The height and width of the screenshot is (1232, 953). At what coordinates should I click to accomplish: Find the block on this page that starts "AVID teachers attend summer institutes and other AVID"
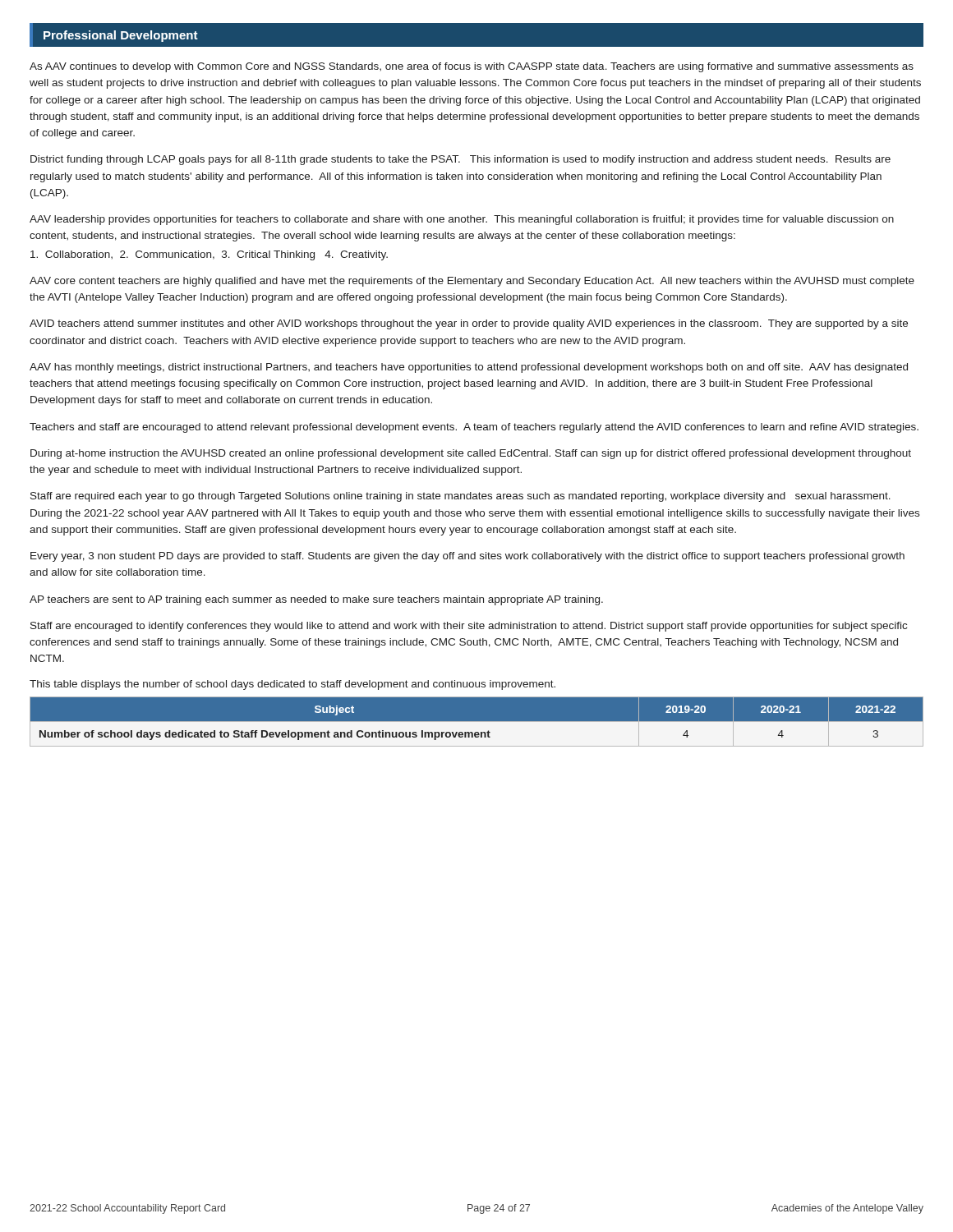469,332
